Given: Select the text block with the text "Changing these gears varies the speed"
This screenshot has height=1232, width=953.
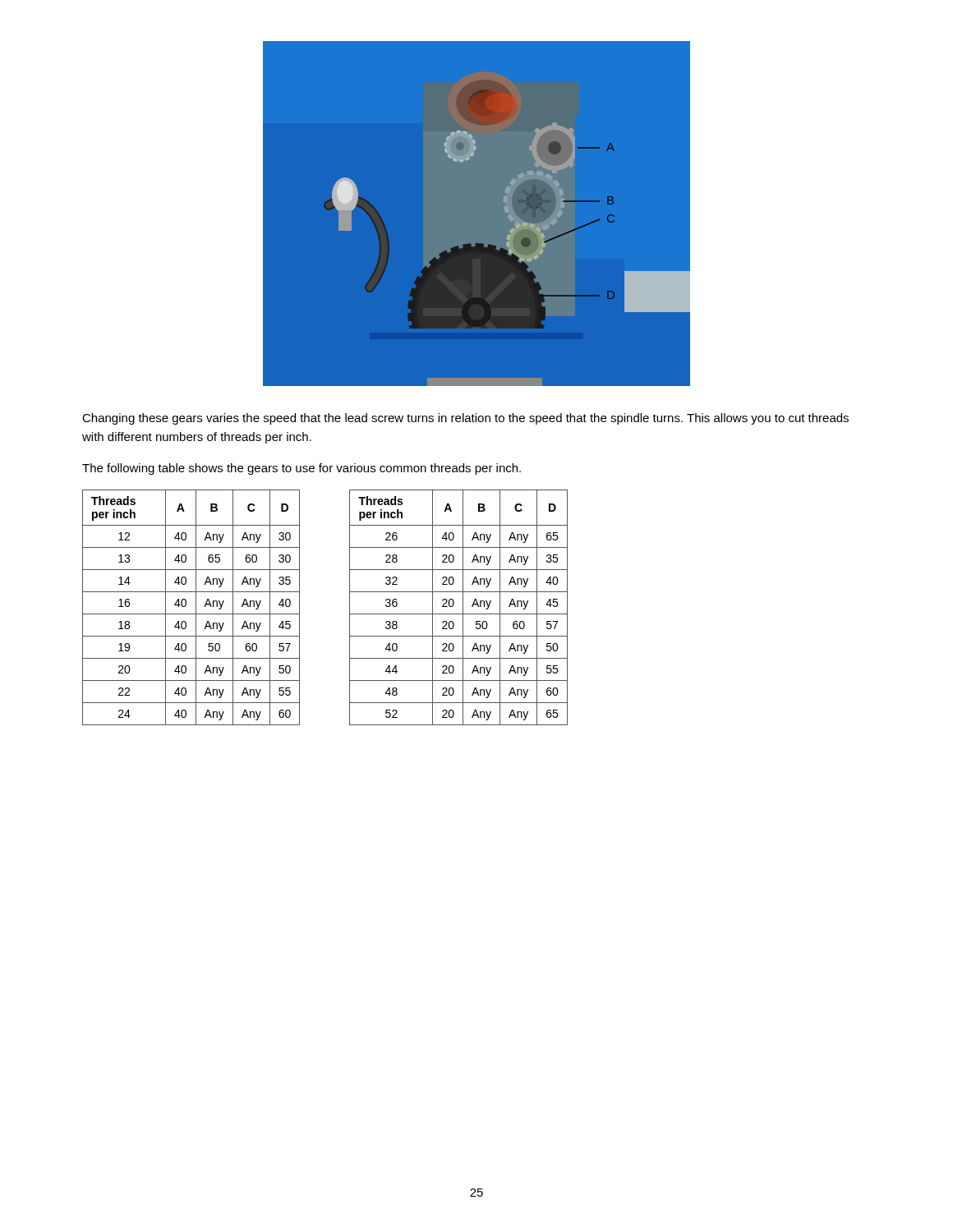Looking at the screenshot, I should (466, 427).
